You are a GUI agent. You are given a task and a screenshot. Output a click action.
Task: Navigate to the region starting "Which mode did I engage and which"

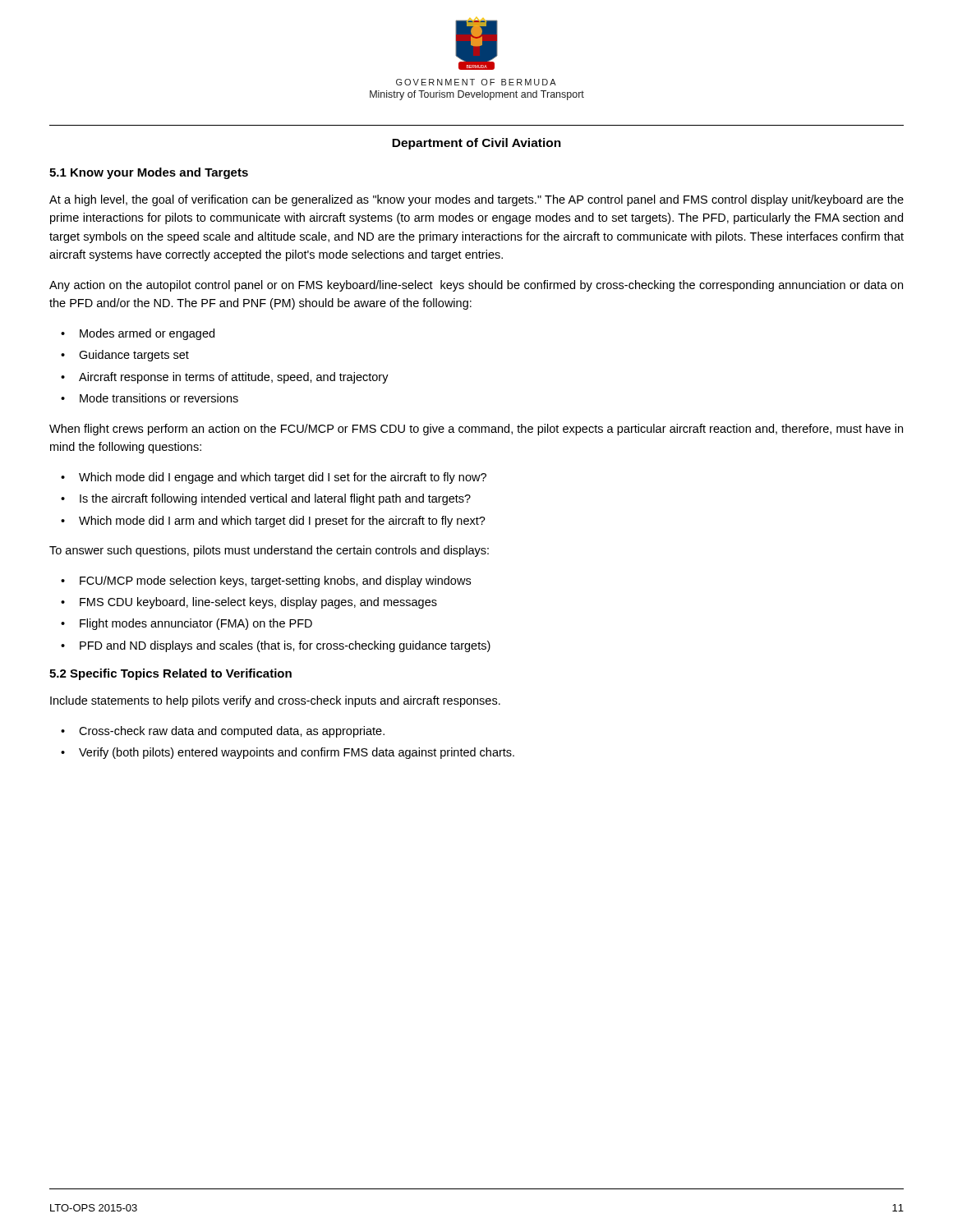click(x=283, y=477)
